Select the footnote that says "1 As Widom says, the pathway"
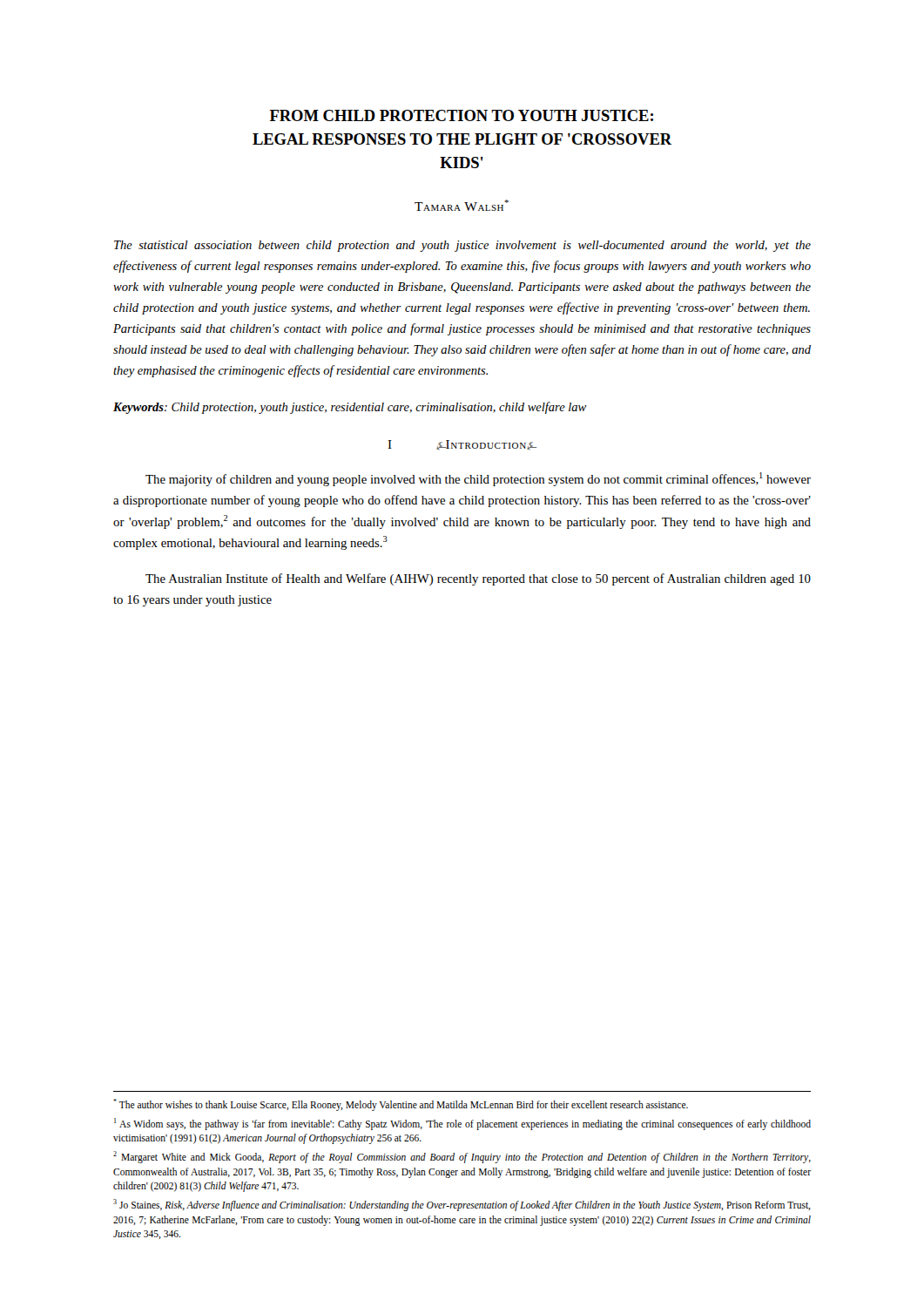Image resolution: width=924 pixels, height=1307 pixels. point(462,1130)
